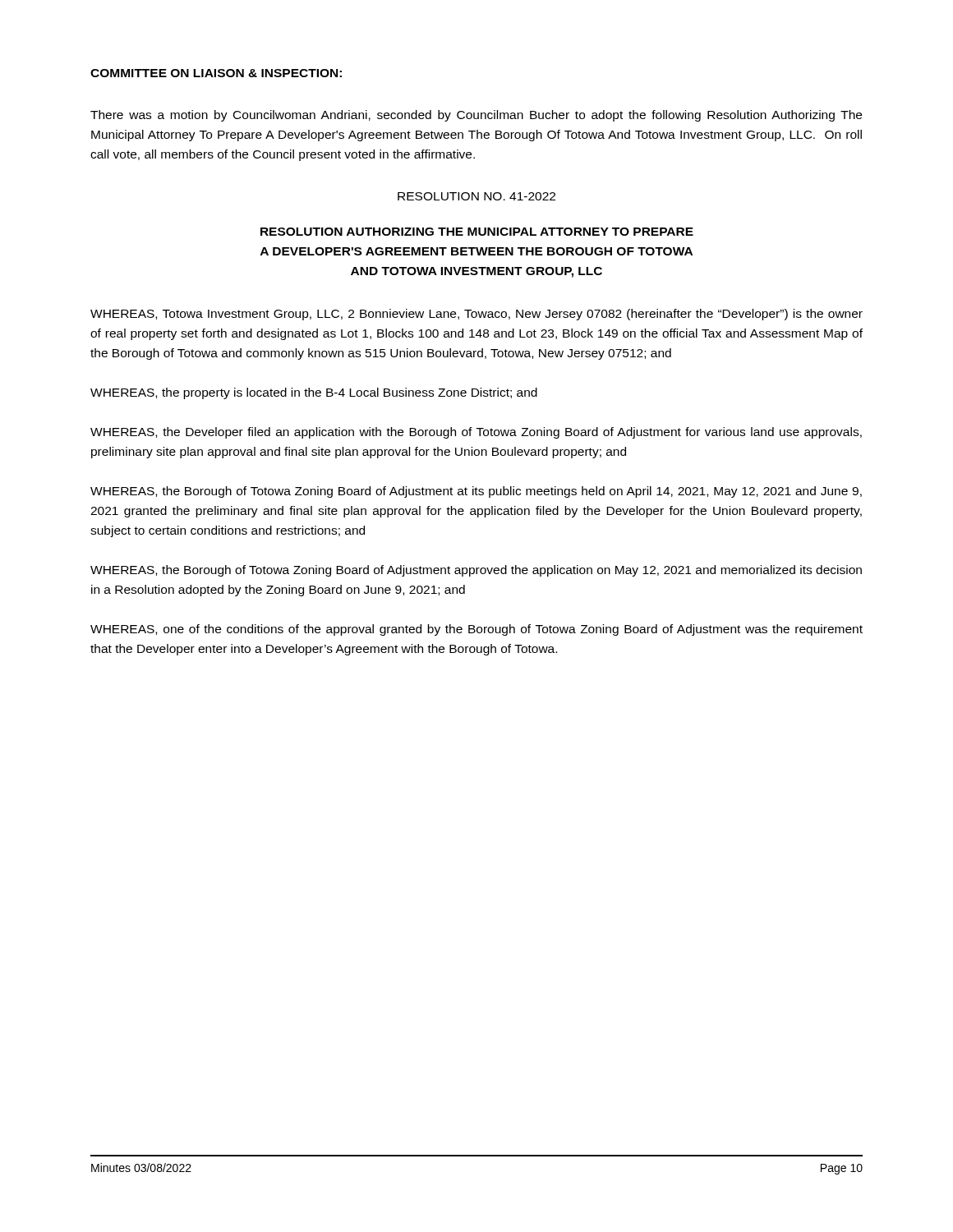The height and width of the screenshot is (1232, 953).
Task: Select the text block that reads "WHEREAS, the Developer filed an application"
Action: 476,442
